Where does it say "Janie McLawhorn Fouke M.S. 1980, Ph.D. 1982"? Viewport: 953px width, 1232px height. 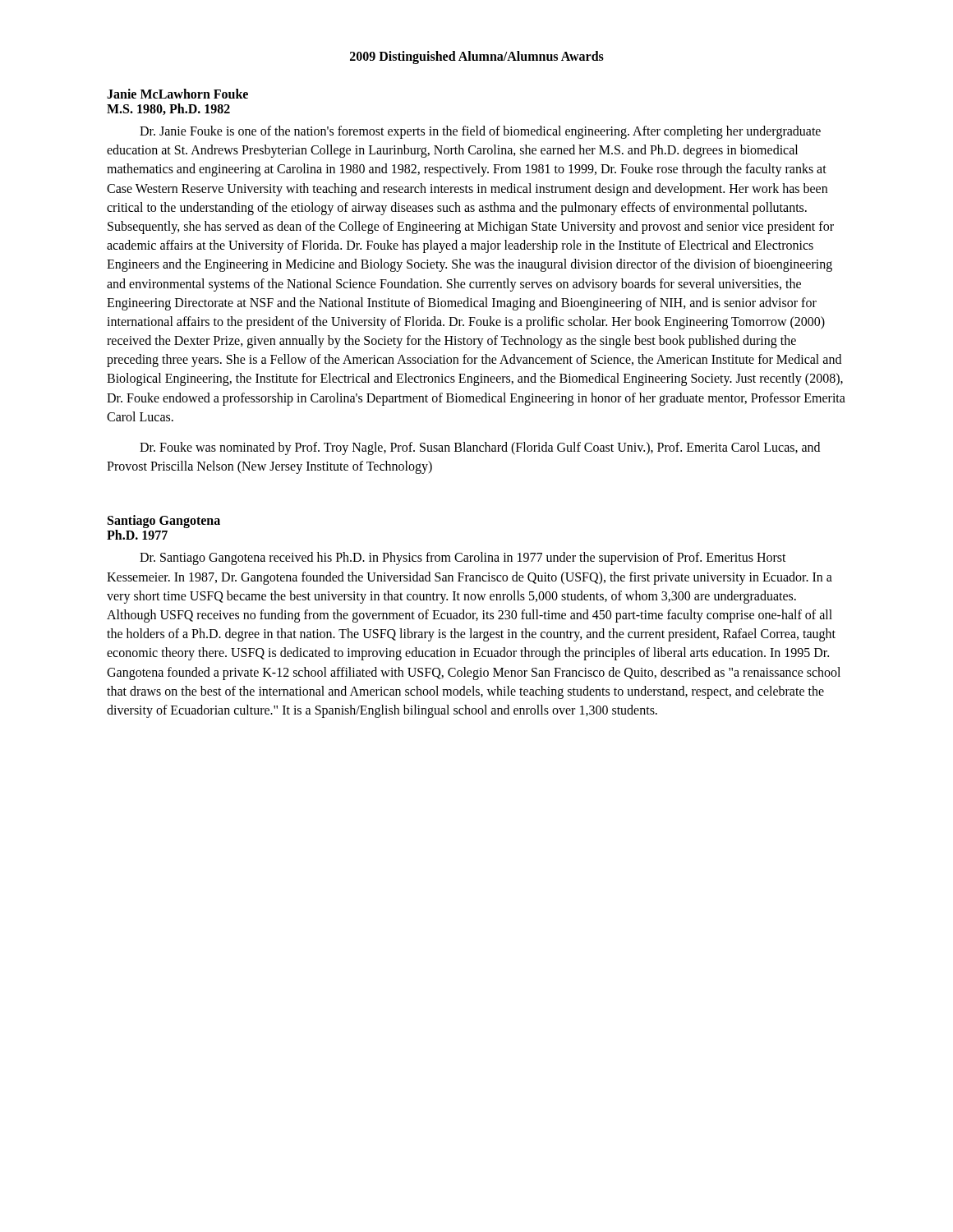coord(177,94)
